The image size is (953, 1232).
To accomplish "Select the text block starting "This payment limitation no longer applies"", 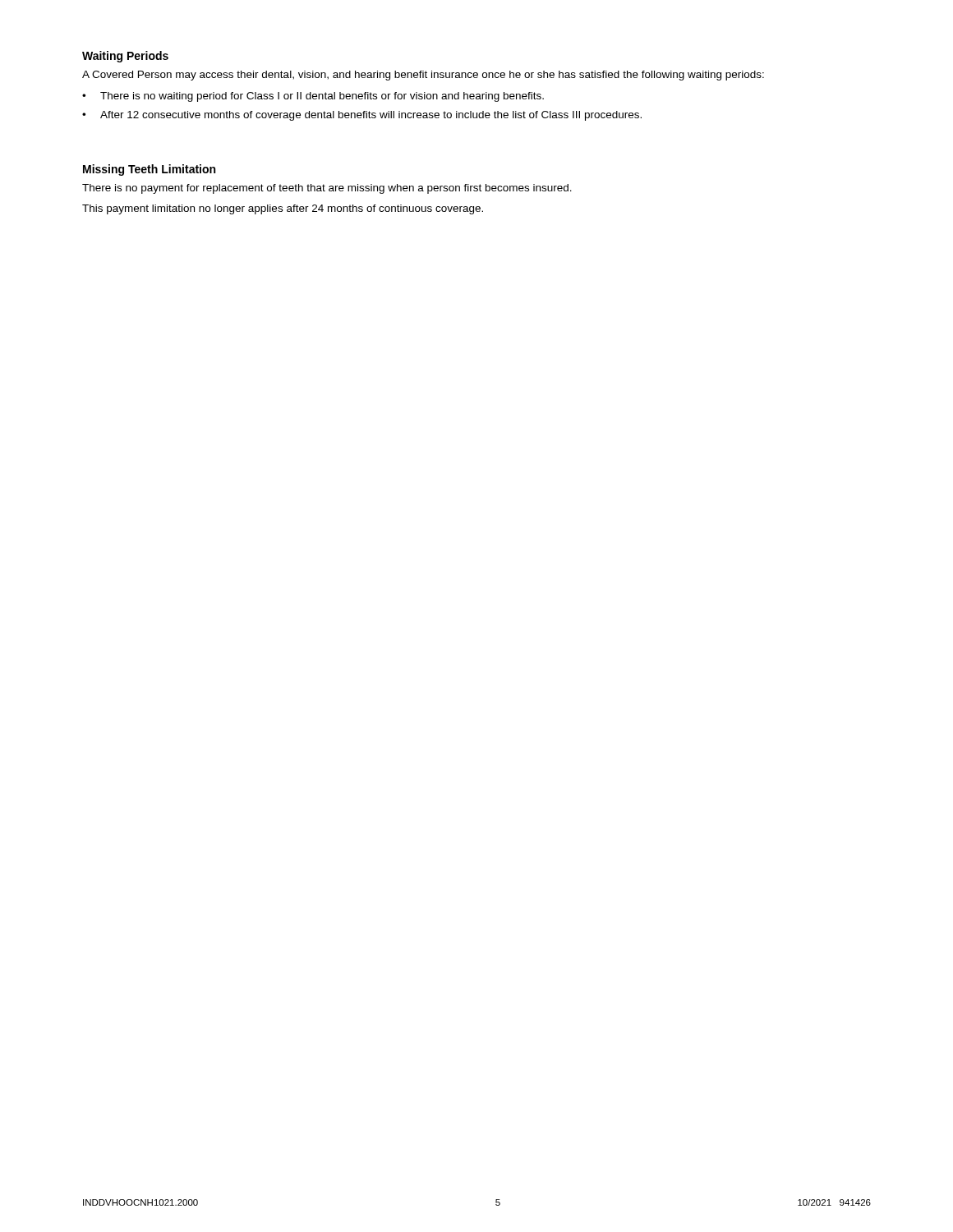I will (283, 208).
